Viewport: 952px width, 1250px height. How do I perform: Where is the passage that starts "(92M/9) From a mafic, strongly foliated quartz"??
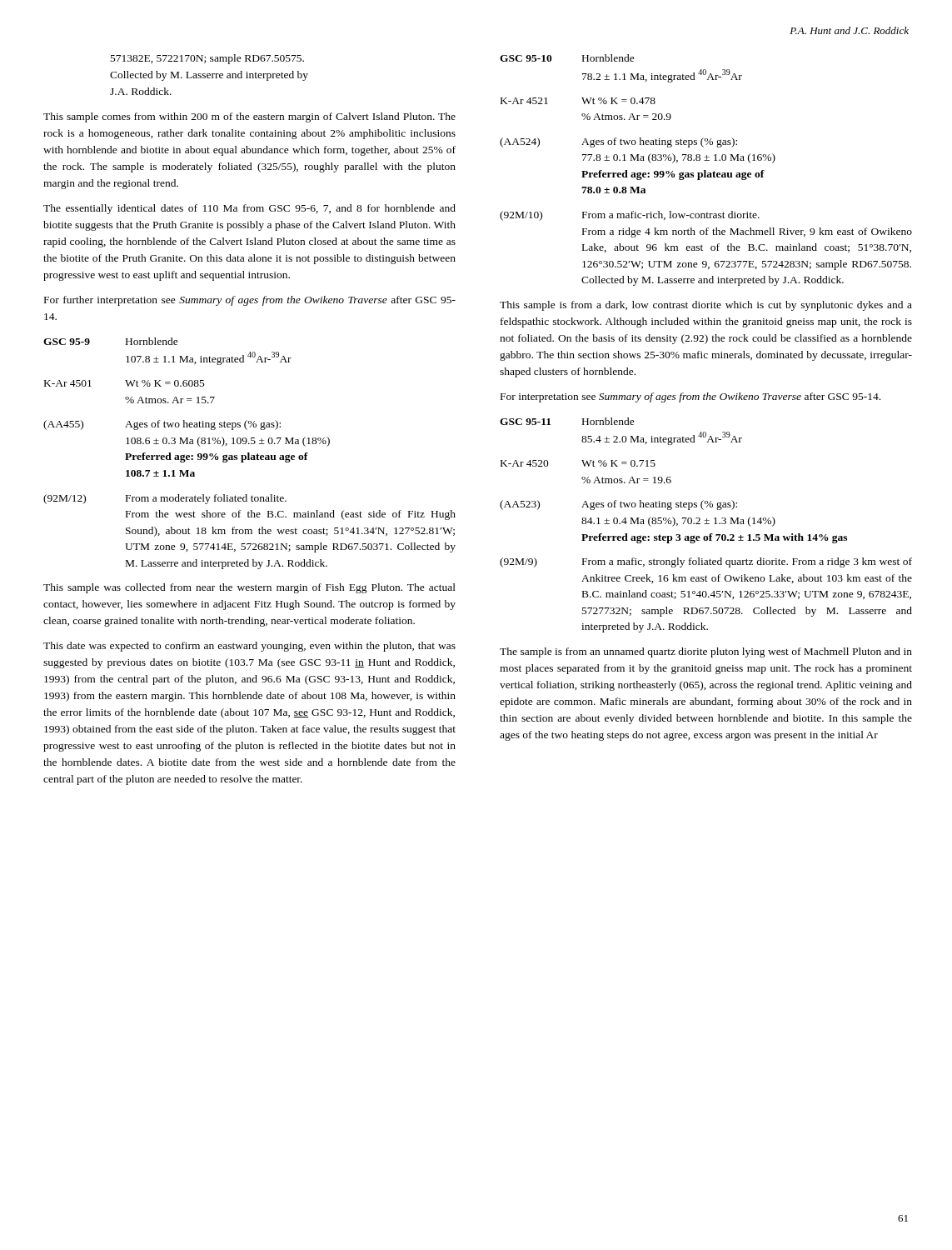[706, 594]
